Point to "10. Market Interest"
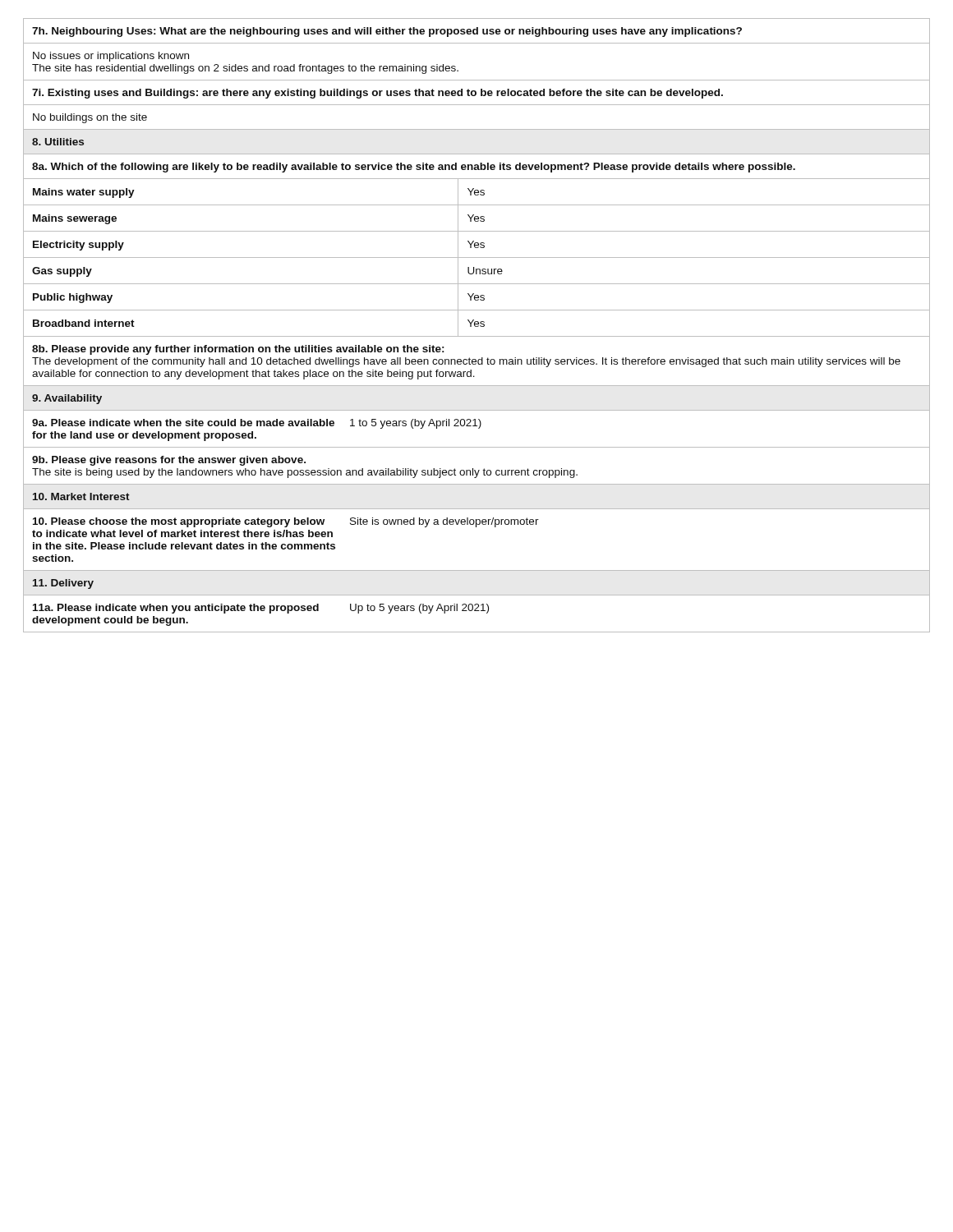Screen dimensions: 1232x953 pos(81,496)
